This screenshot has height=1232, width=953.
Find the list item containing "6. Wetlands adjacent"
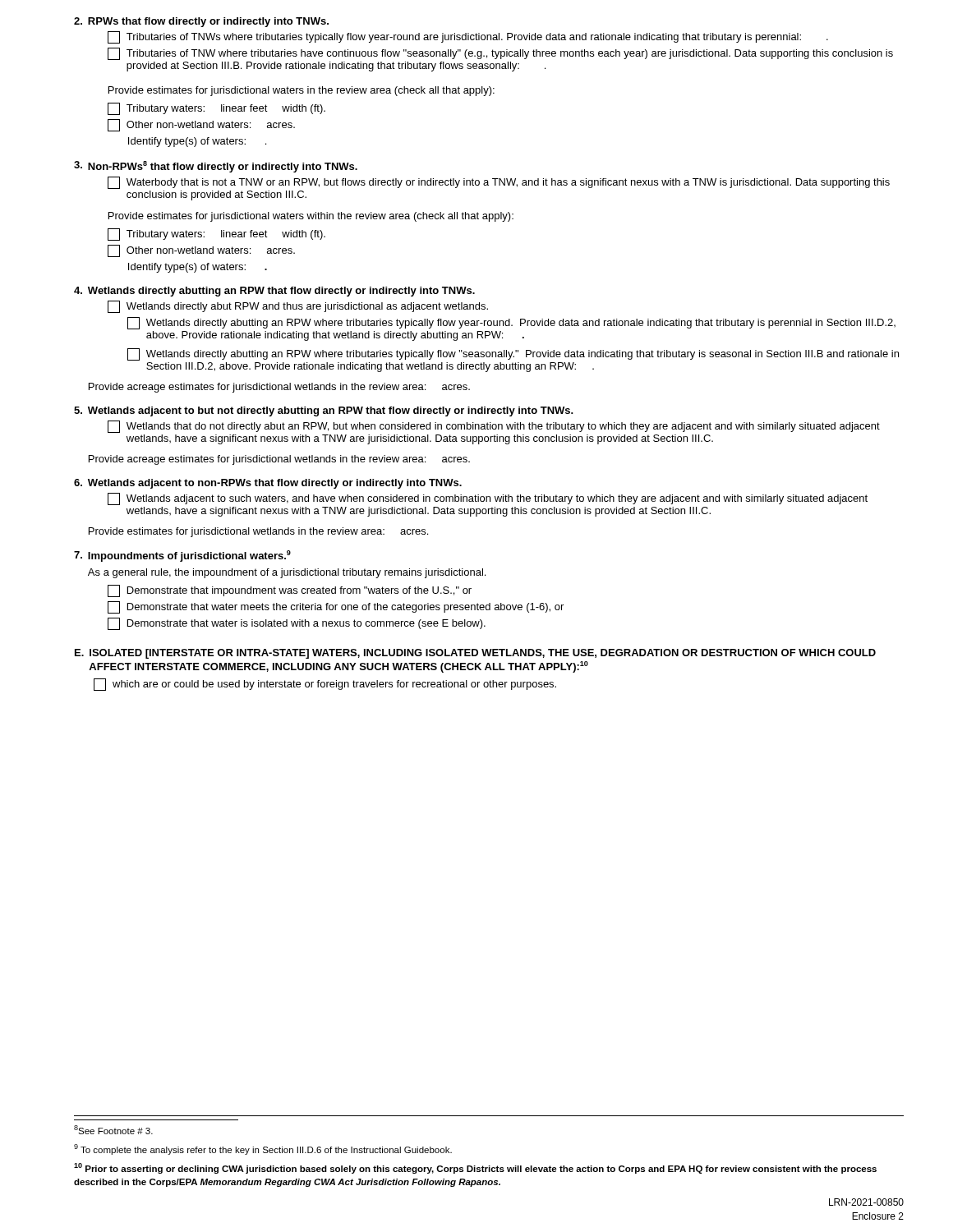489,507
